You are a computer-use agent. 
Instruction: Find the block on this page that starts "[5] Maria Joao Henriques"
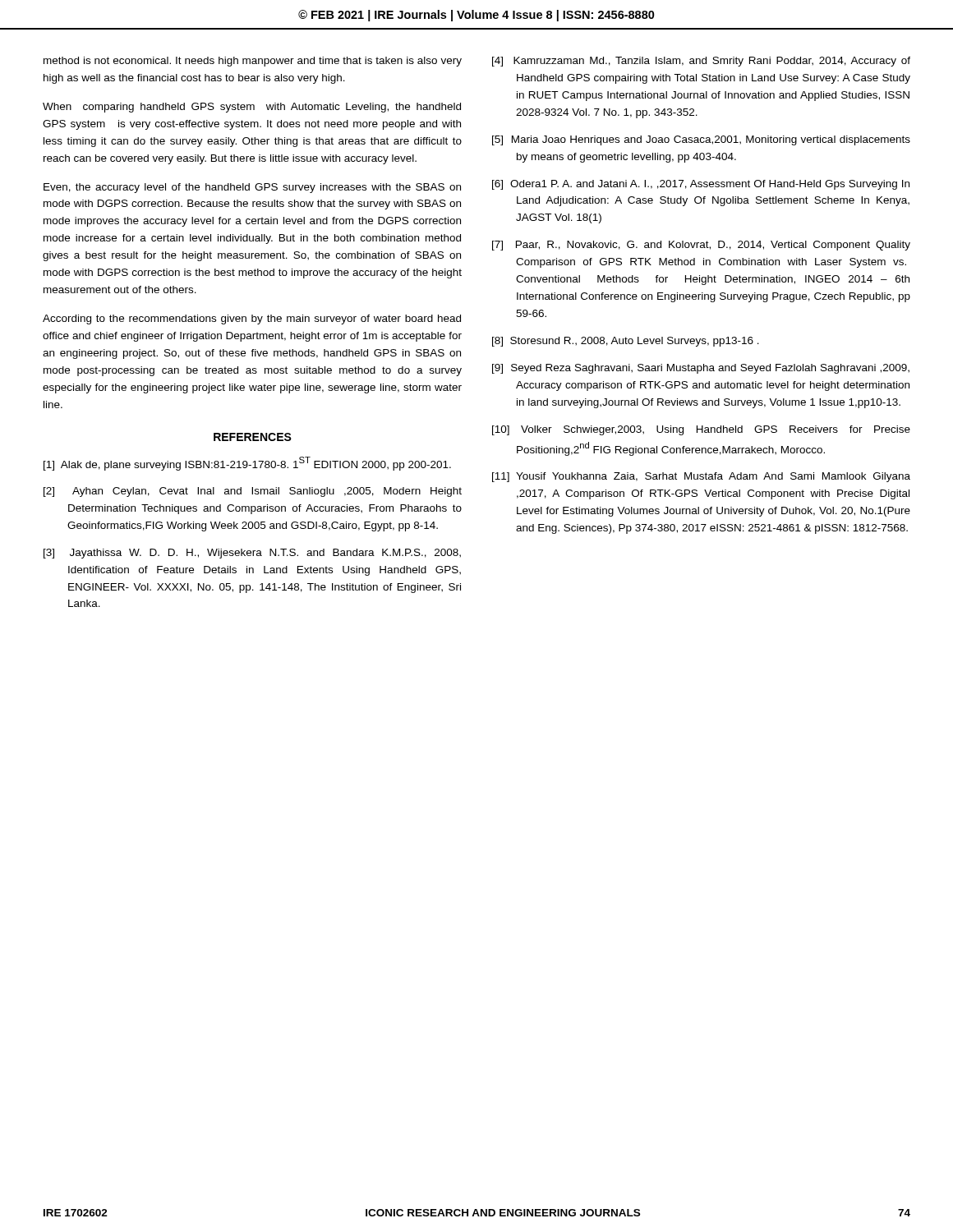pos(701,148)
